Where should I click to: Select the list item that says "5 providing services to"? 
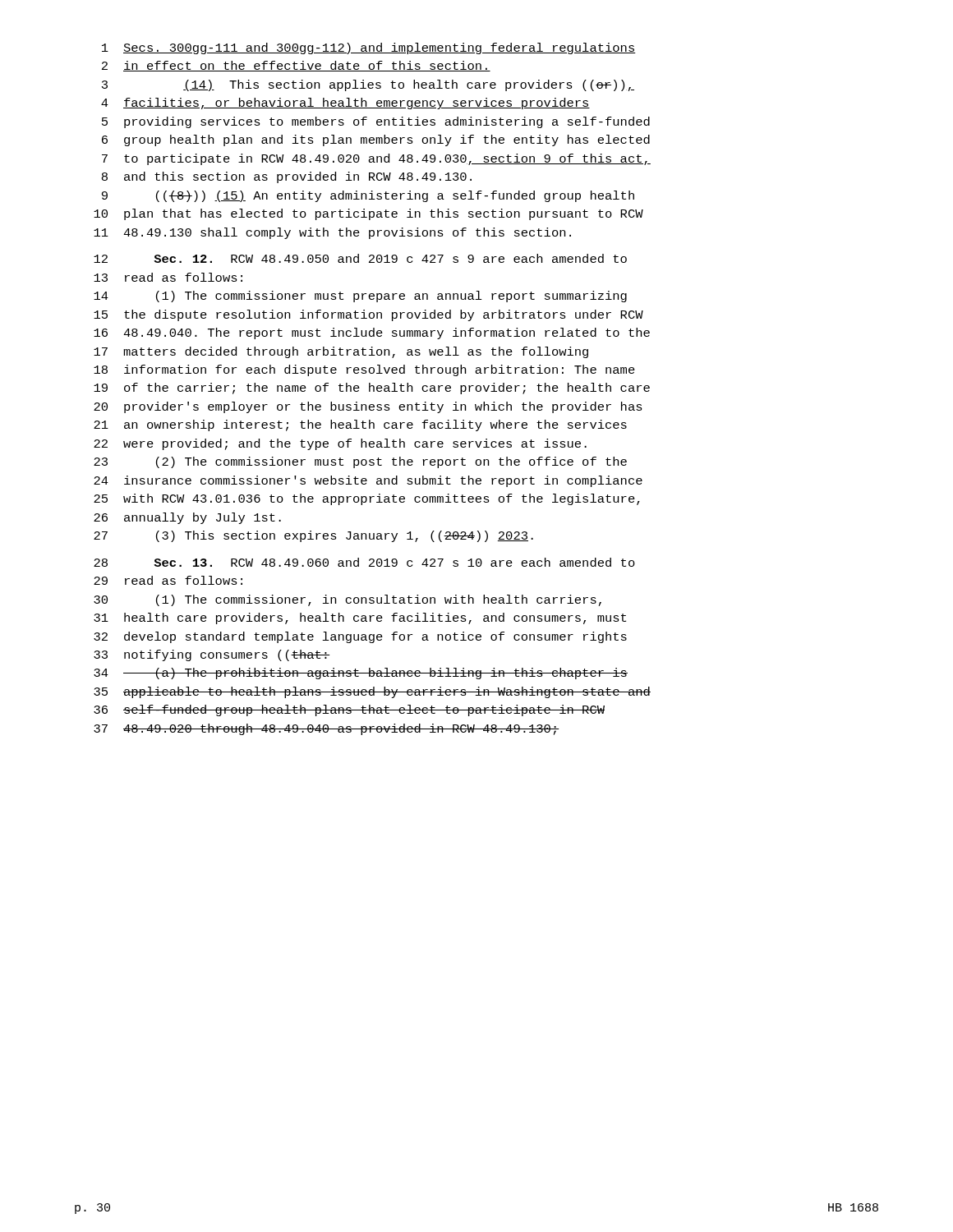pyautogui.click(x=476, y=122)
